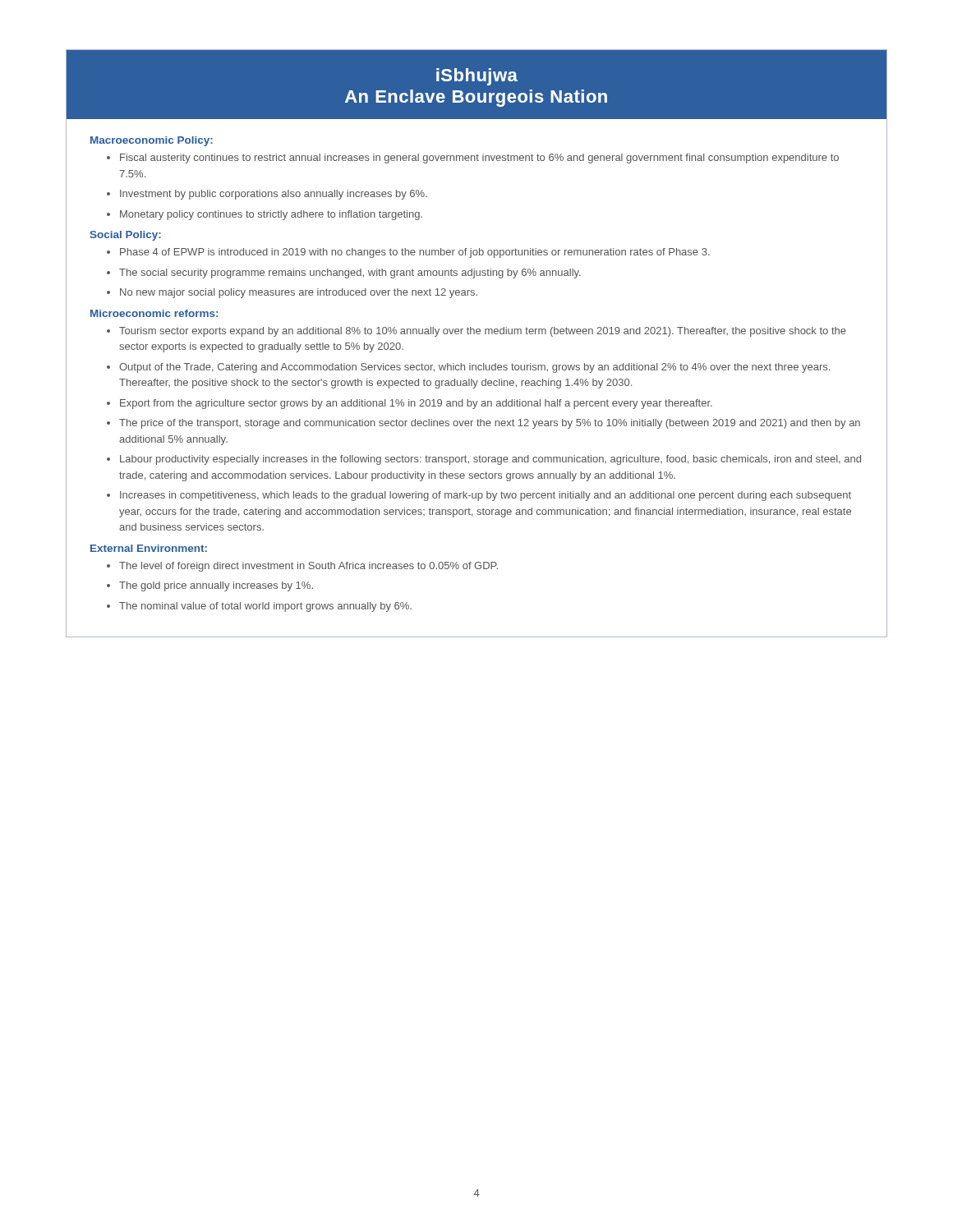Find the element starting "Tourism sector exports expand by"
Viewport: 953px width, 1232px height.
point(483,338)
